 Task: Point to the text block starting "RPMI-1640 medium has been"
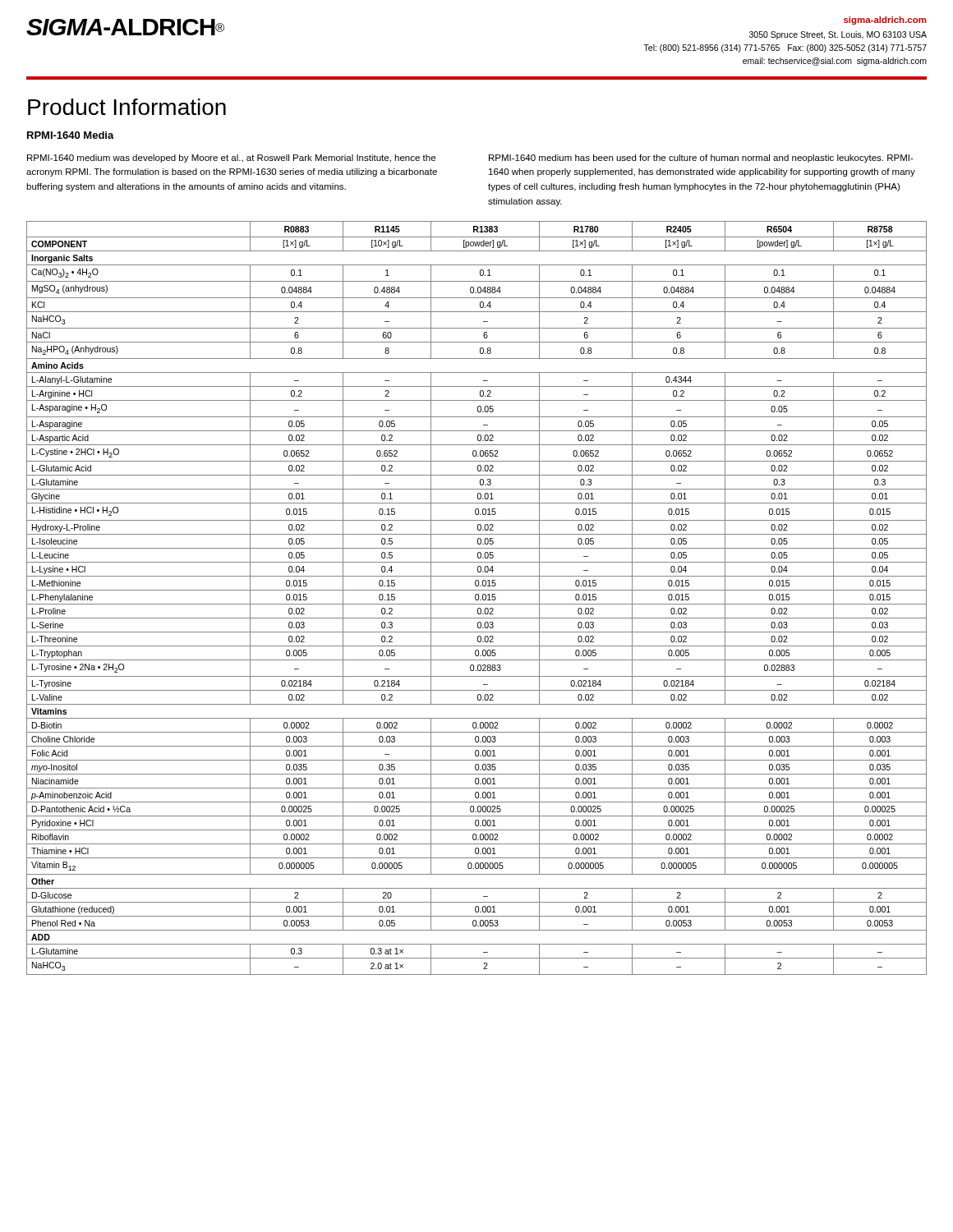tap(702, 179)
